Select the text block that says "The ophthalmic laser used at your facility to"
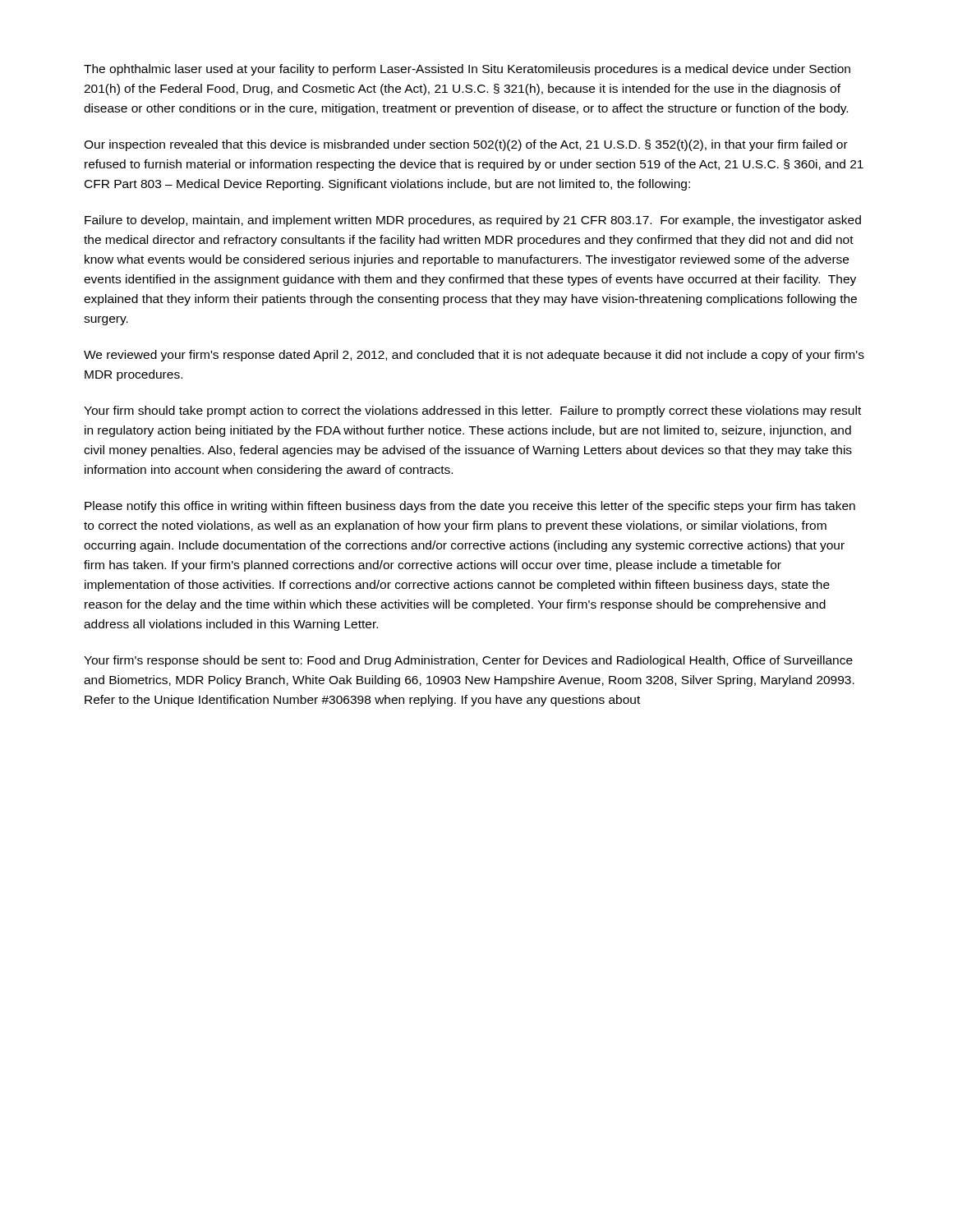Viewport: 953px width, 1232px height. tap(467, 88)
